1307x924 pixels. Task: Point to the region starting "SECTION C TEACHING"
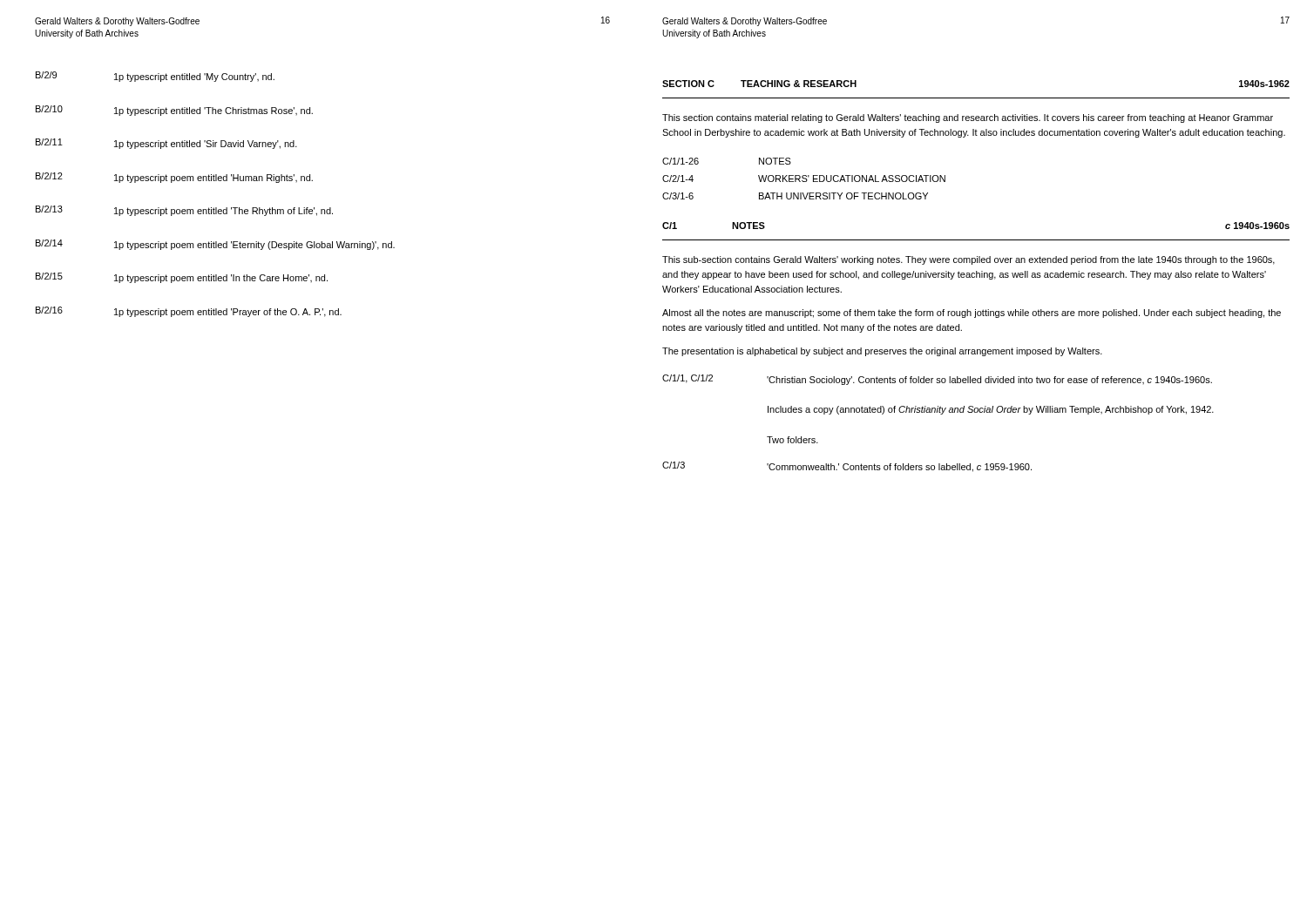coord(689,83)
